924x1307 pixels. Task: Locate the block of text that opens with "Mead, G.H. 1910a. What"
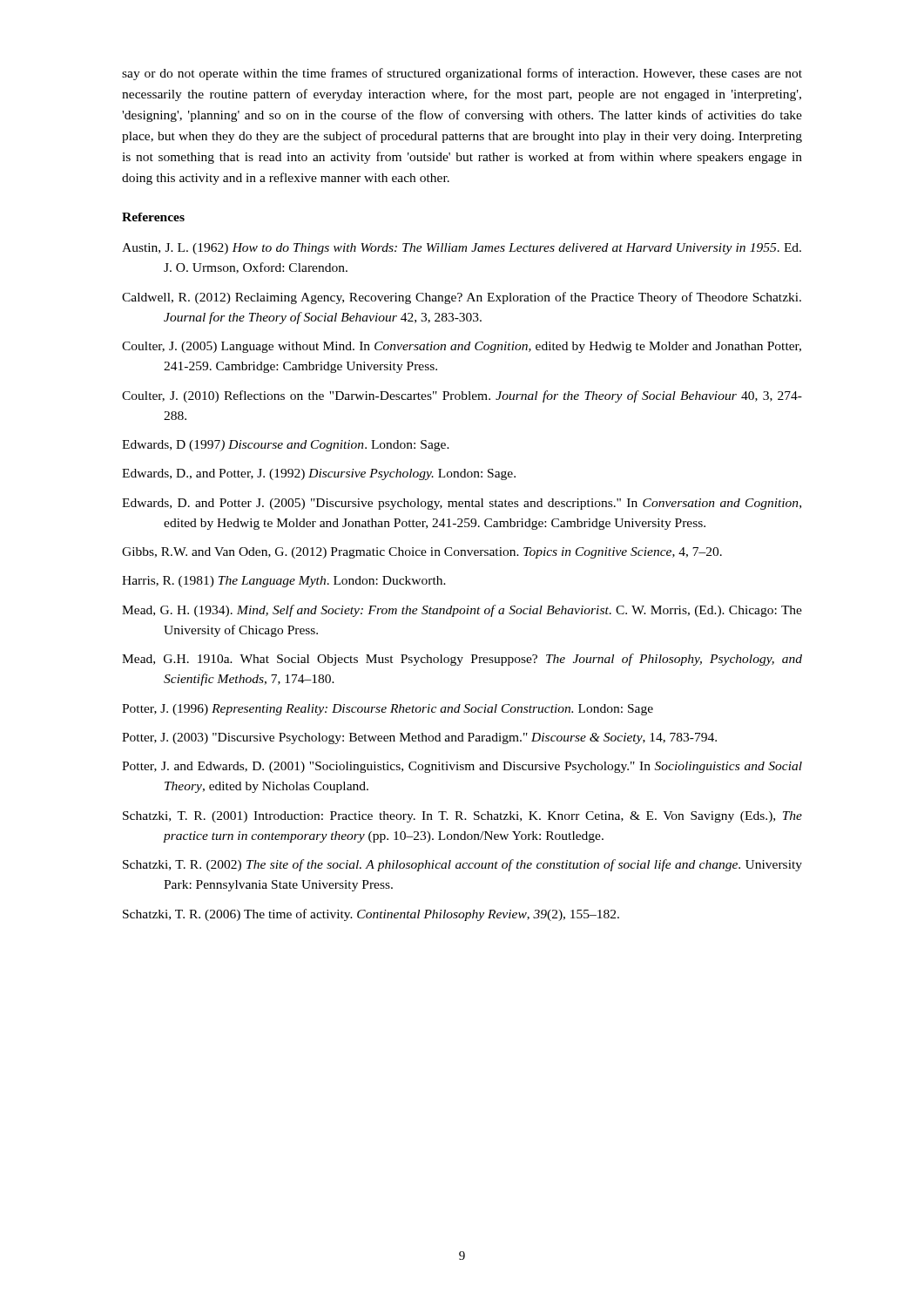tap(462, 669)
